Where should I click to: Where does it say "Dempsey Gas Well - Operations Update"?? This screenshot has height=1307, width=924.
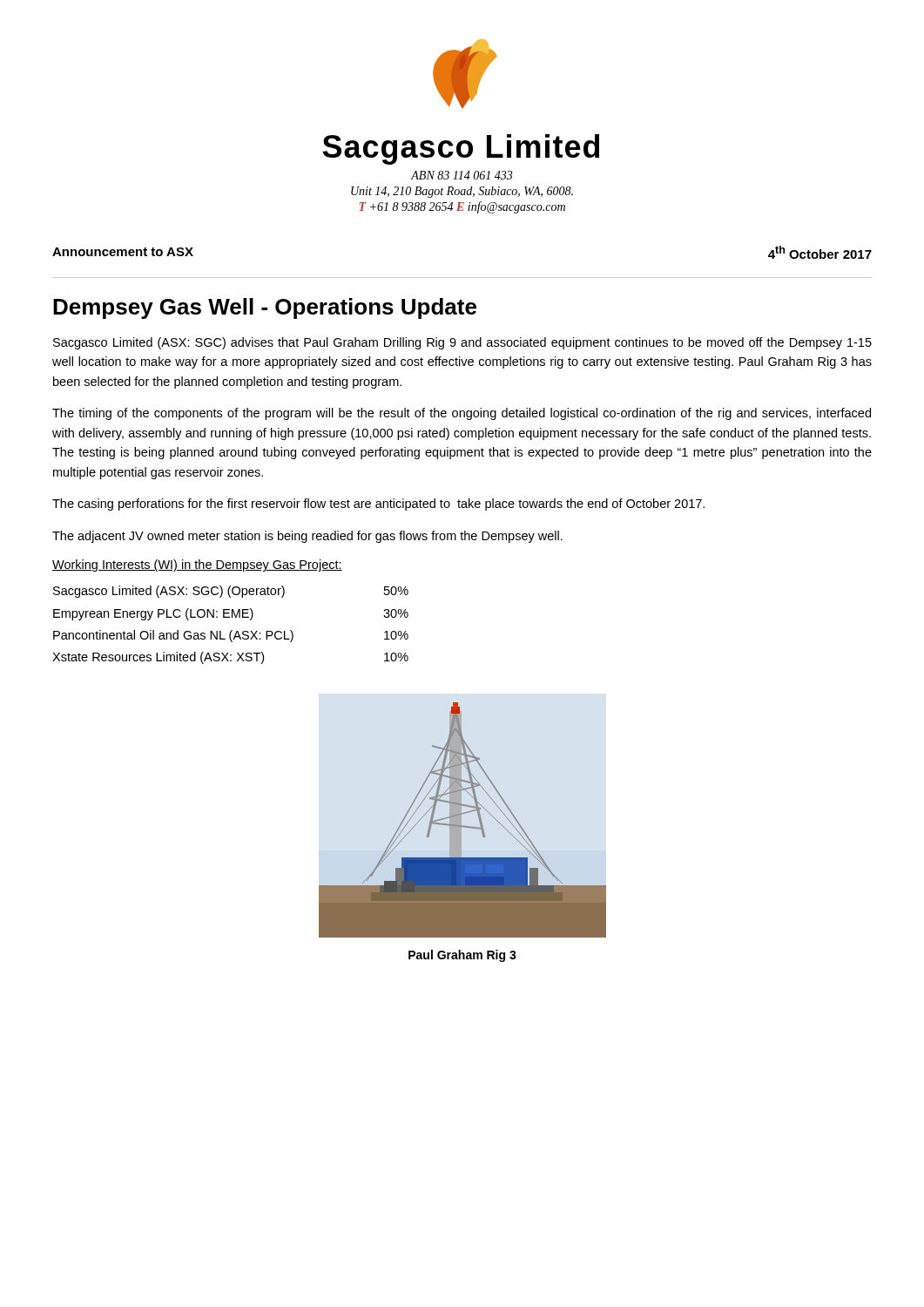tap(265, 307)
